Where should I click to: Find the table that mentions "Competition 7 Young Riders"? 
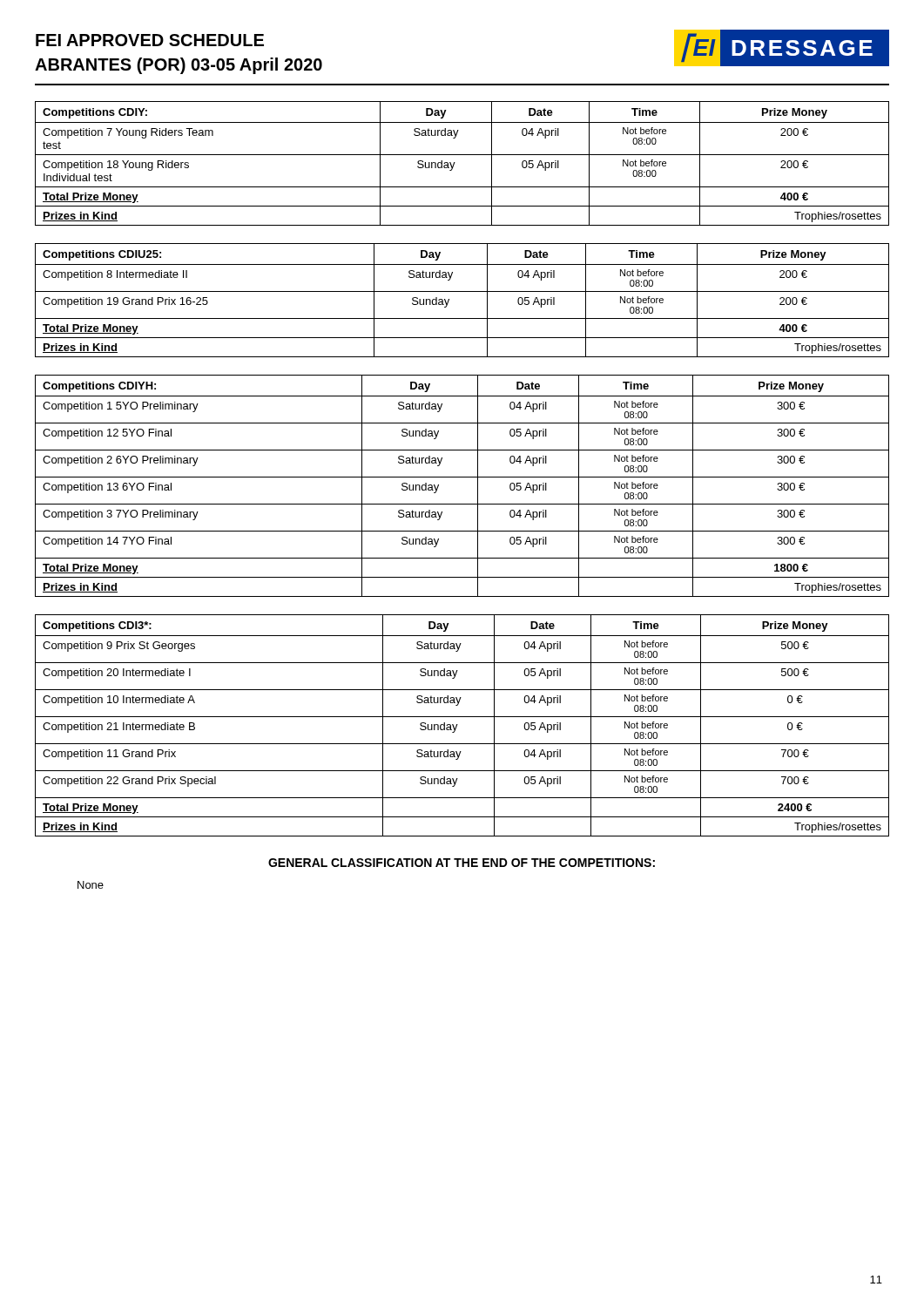[462, 163]
